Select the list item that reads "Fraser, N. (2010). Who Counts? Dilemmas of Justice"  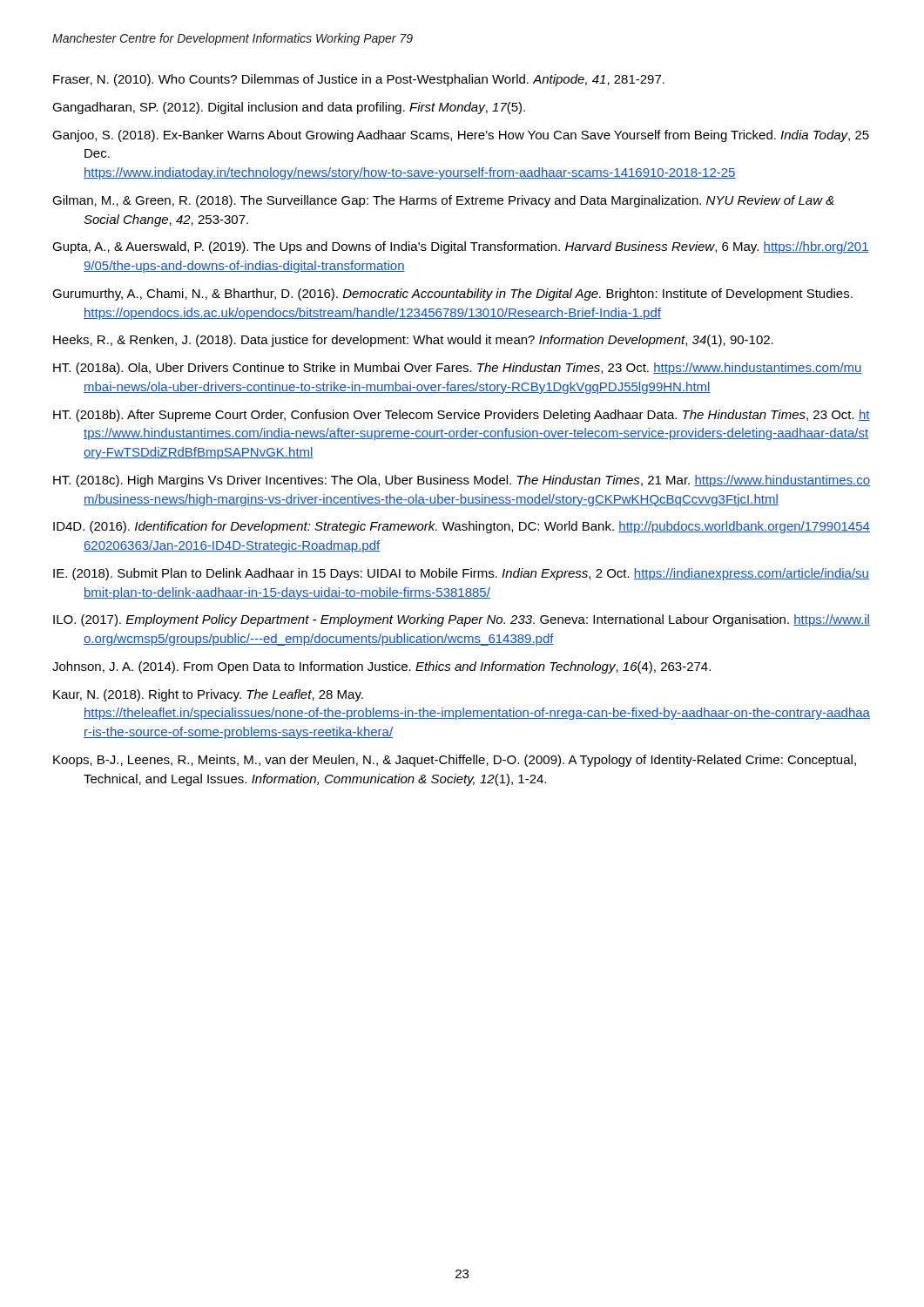pyautogui.click(x=359, y=79)
